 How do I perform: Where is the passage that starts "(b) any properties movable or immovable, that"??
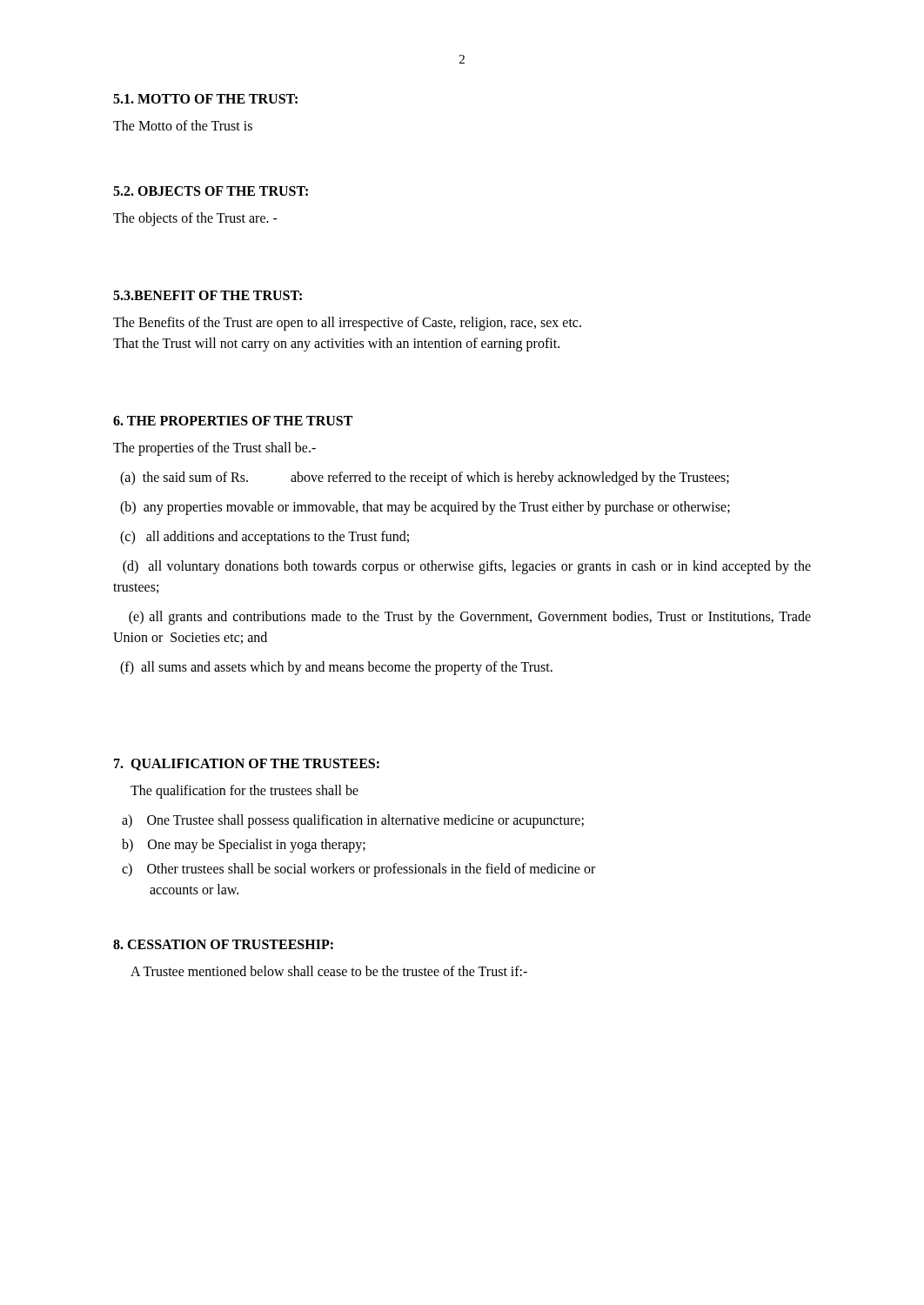tap(422, 507)
